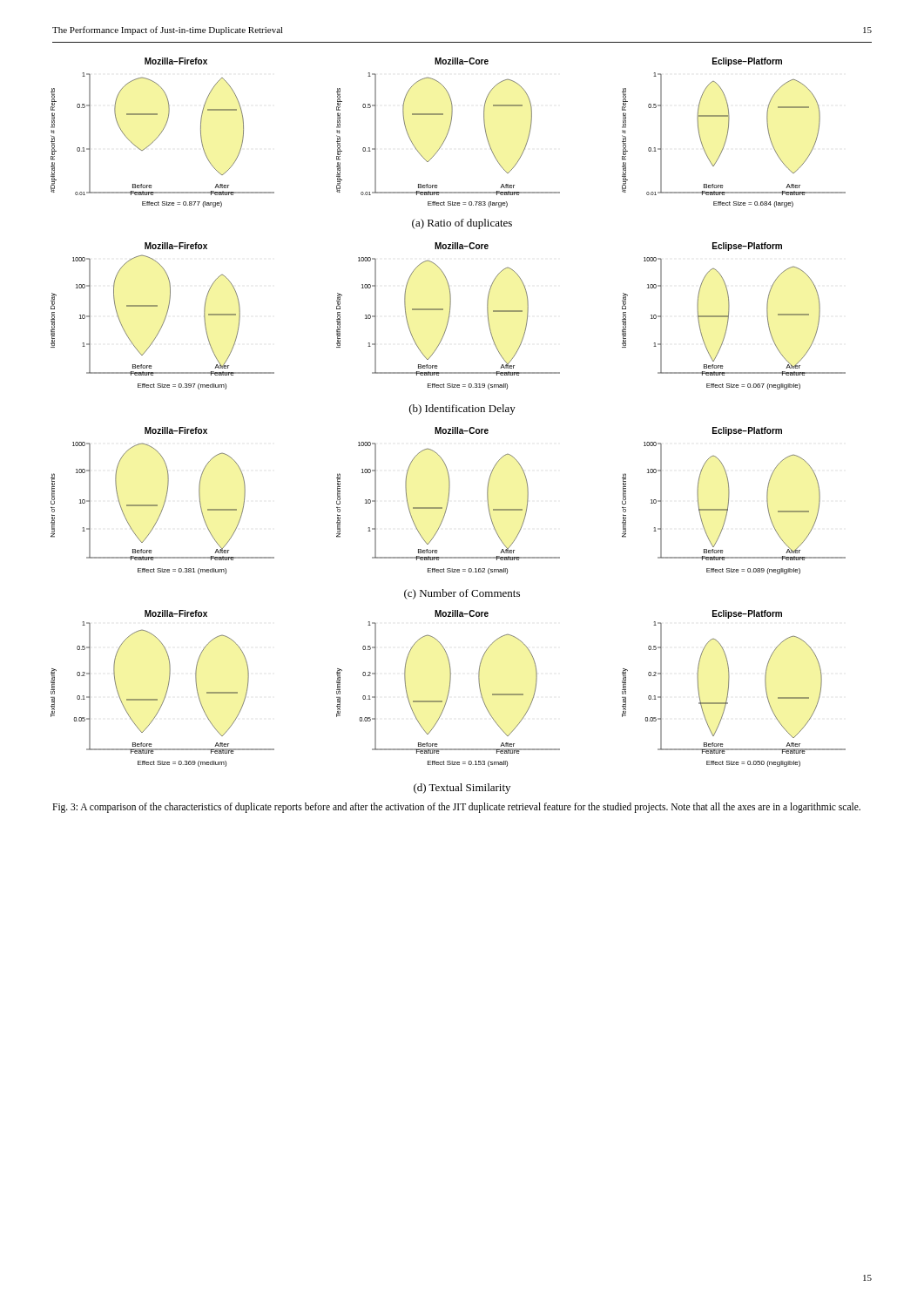Viewport: 924px width, 1307px height.
Task: Locate the block starting "(c) Number of Comments"
Action: click(x=462, y=593)
